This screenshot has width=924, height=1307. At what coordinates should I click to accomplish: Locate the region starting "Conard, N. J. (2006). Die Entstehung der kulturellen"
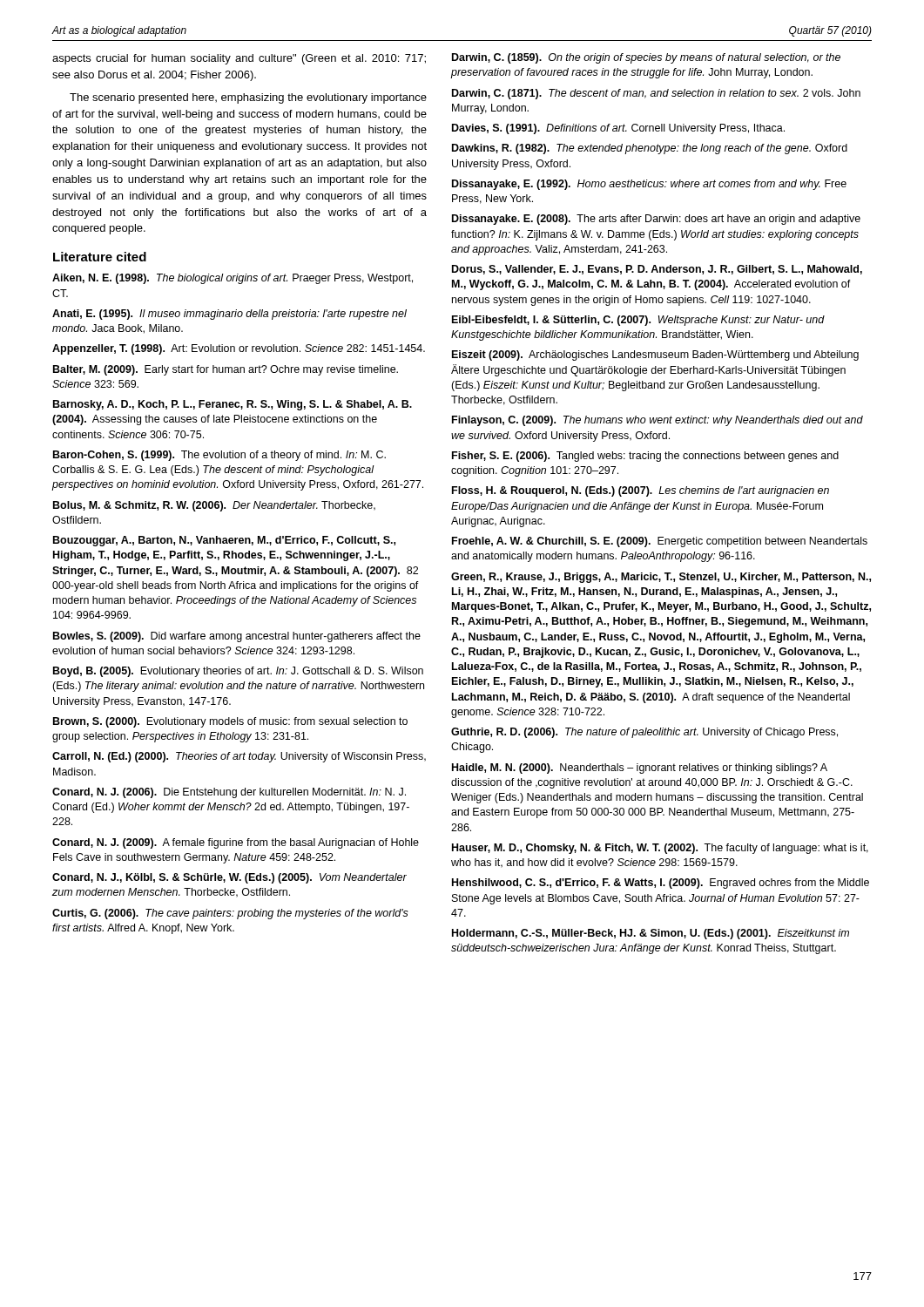(231, 807)
